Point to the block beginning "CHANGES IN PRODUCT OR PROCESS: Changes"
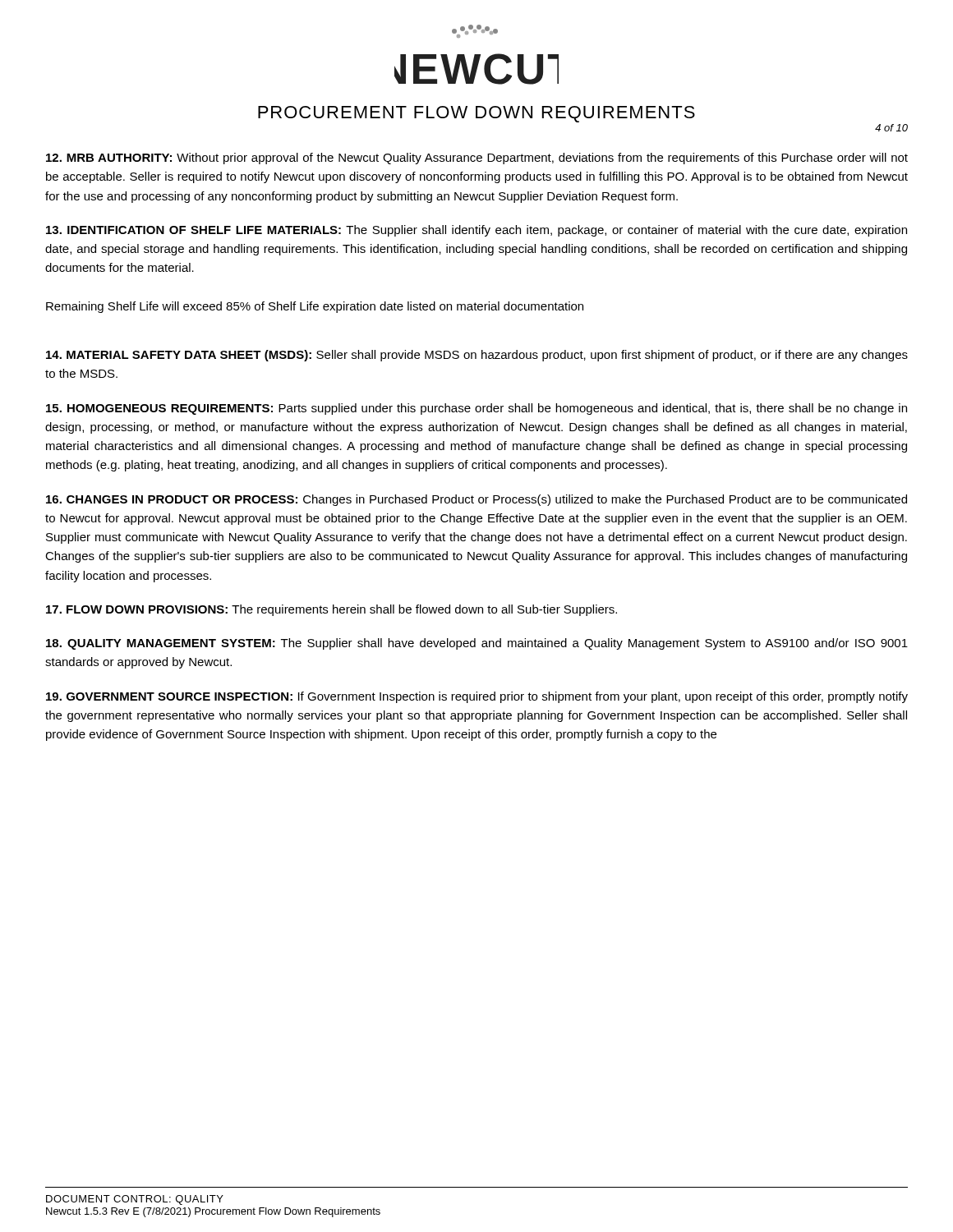This screenshot has height=1232, width=953. click(476, 537)
